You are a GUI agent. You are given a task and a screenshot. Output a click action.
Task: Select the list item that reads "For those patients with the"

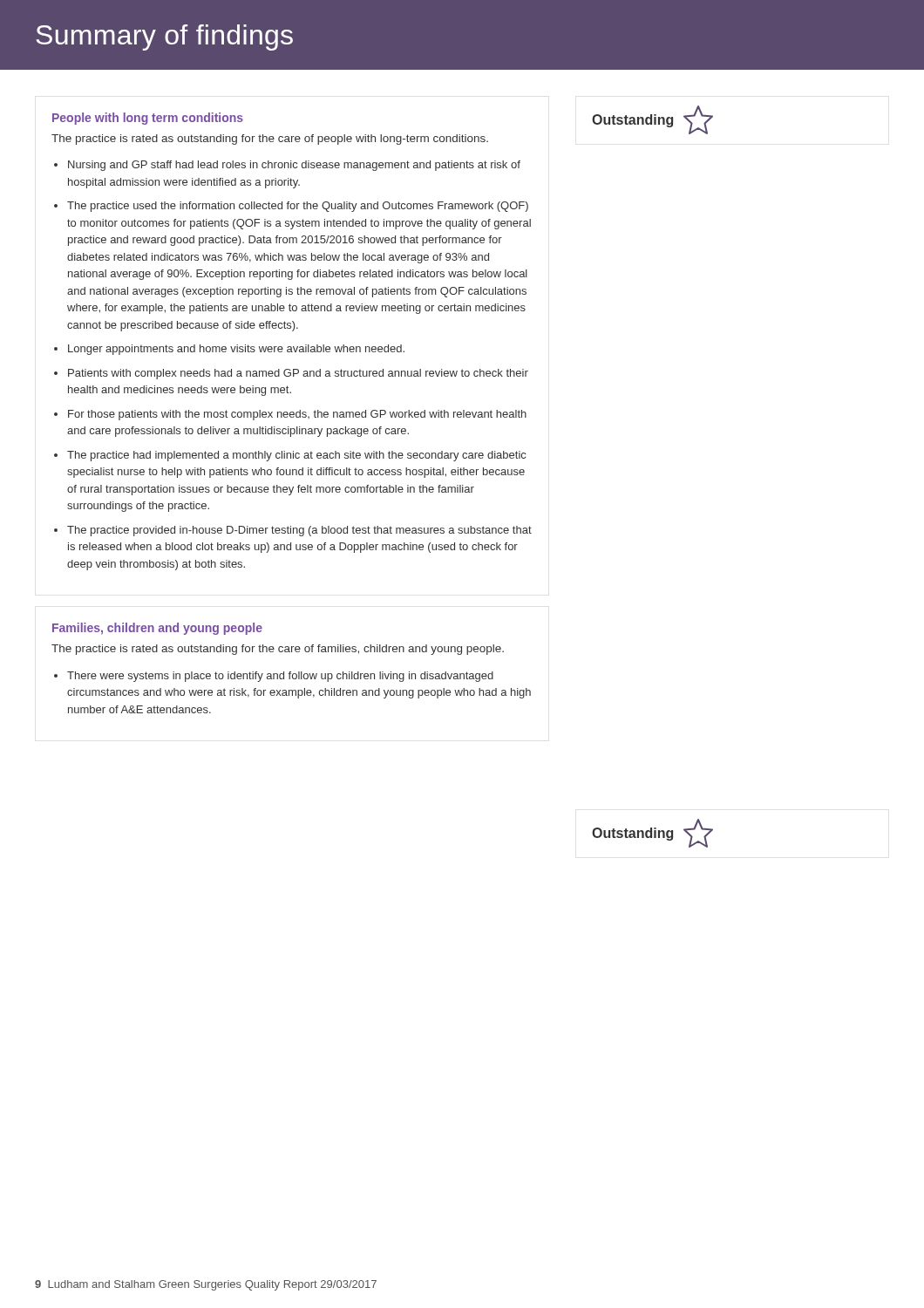pos(297,422)
